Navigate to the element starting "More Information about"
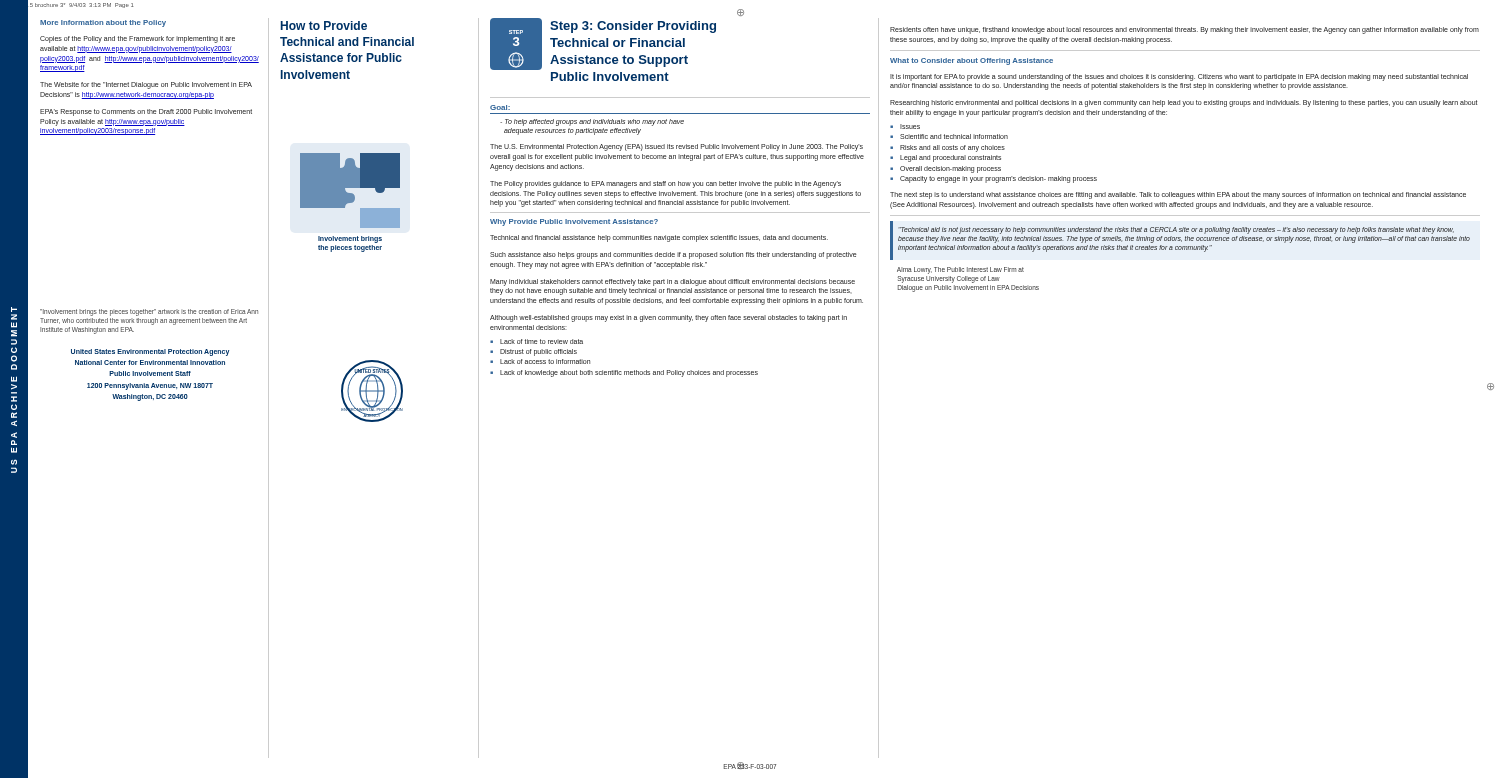This screenshot has height=778, width=1500. (150, 22)
